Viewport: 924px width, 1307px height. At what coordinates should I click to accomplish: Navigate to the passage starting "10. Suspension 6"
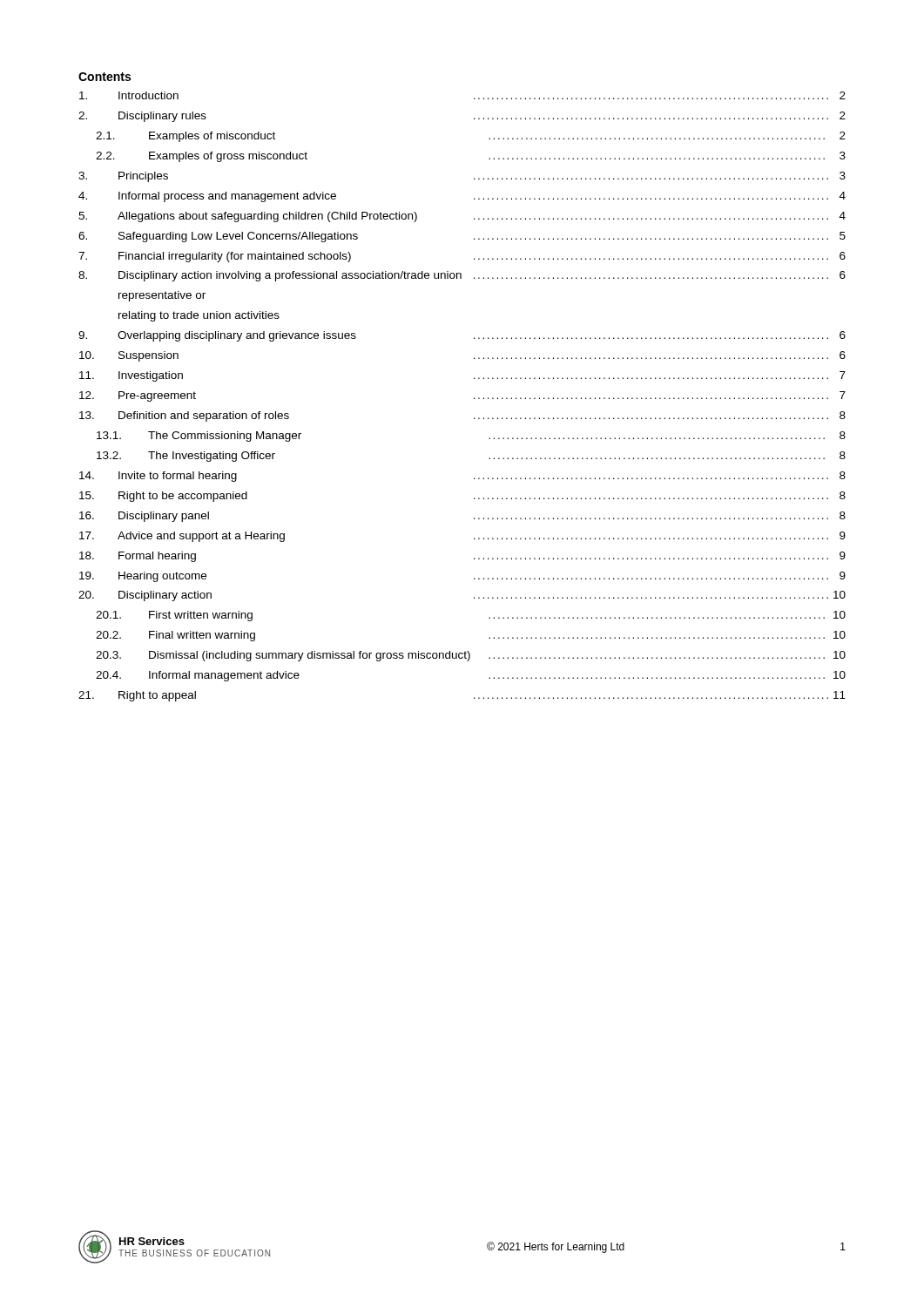click(x=462, y=356)
